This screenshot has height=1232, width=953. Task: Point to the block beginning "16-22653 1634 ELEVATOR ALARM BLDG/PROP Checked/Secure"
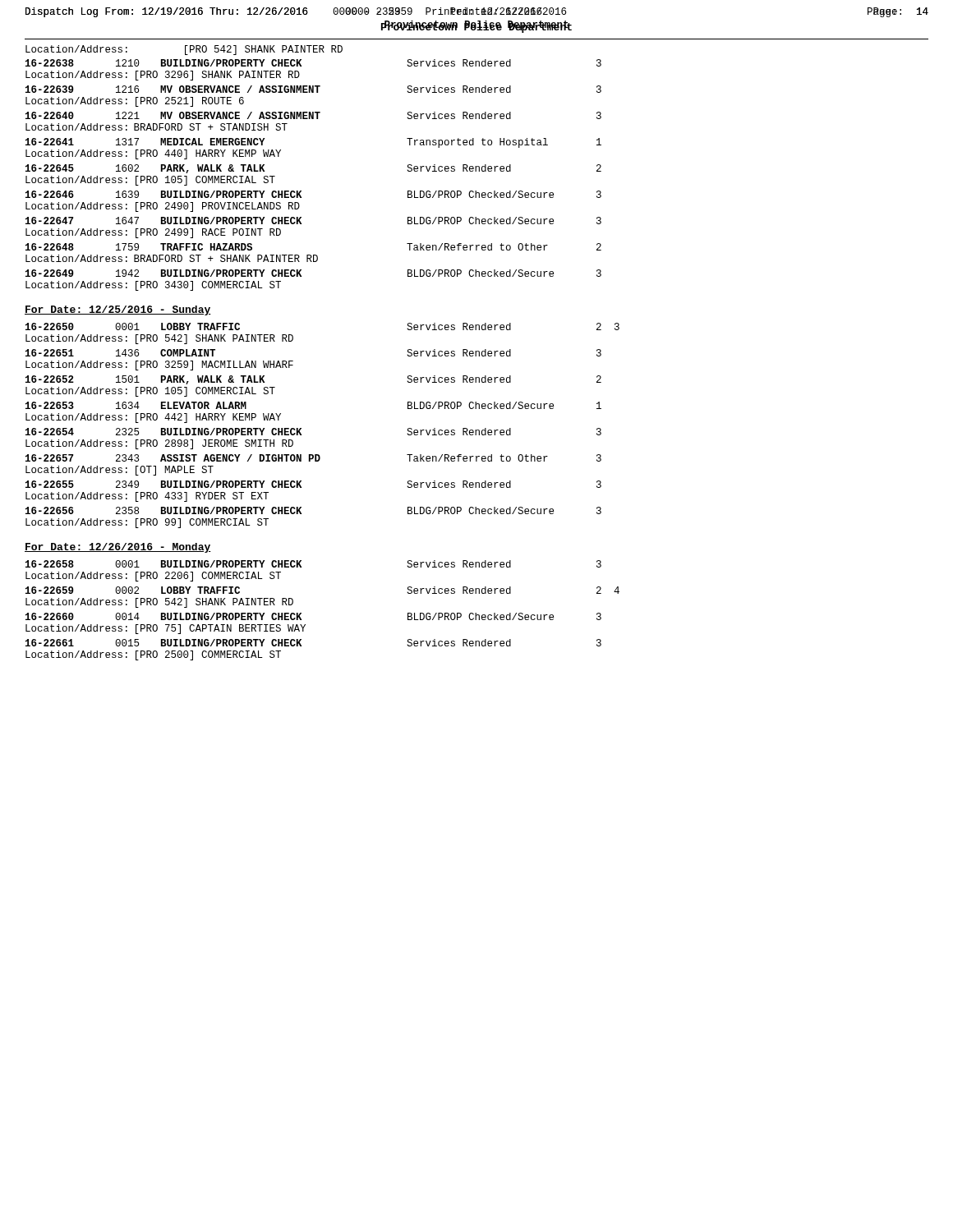click(x=476, y=412)
